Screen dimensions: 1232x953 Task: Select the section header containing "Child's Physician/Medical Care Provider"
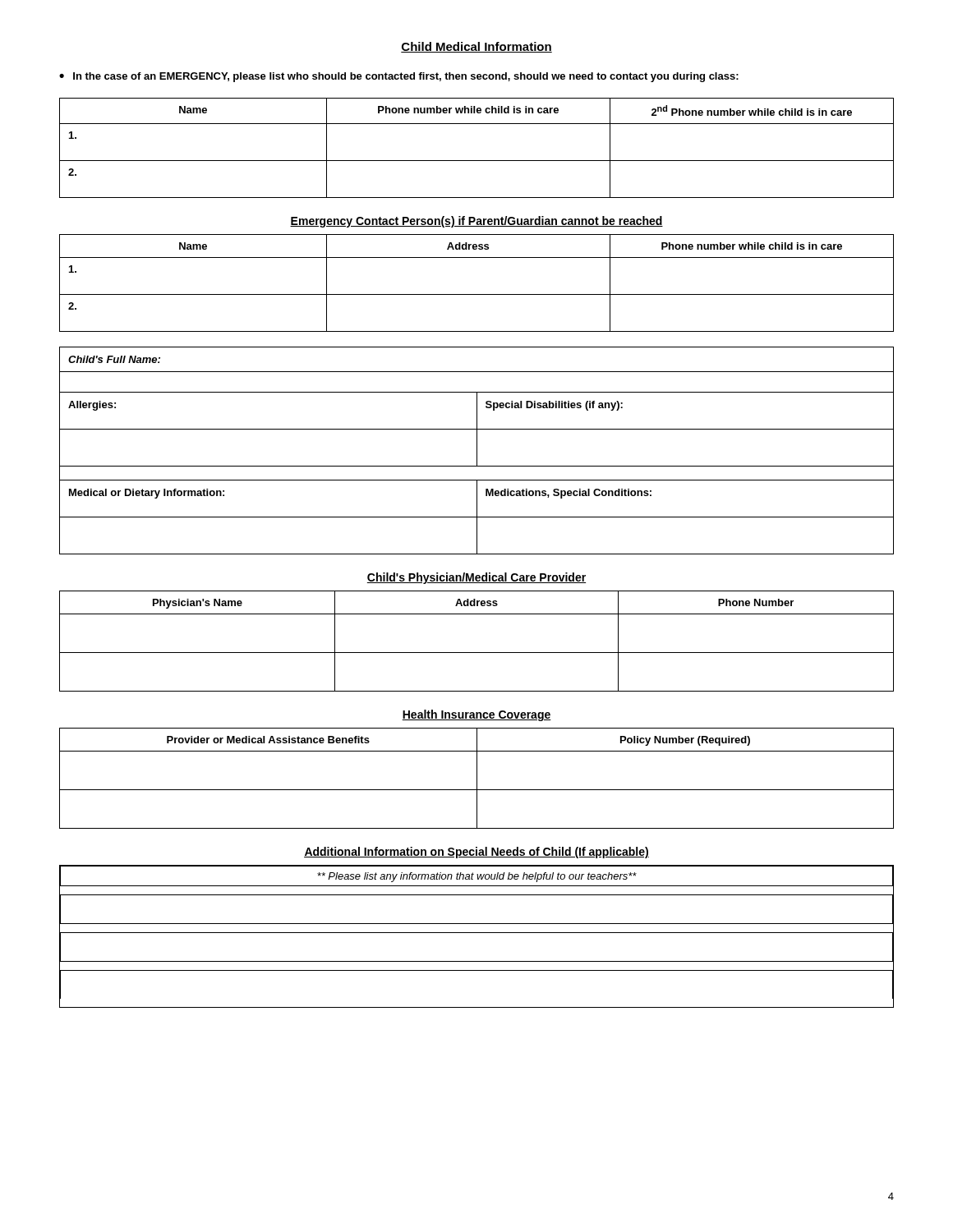(476, 578)
